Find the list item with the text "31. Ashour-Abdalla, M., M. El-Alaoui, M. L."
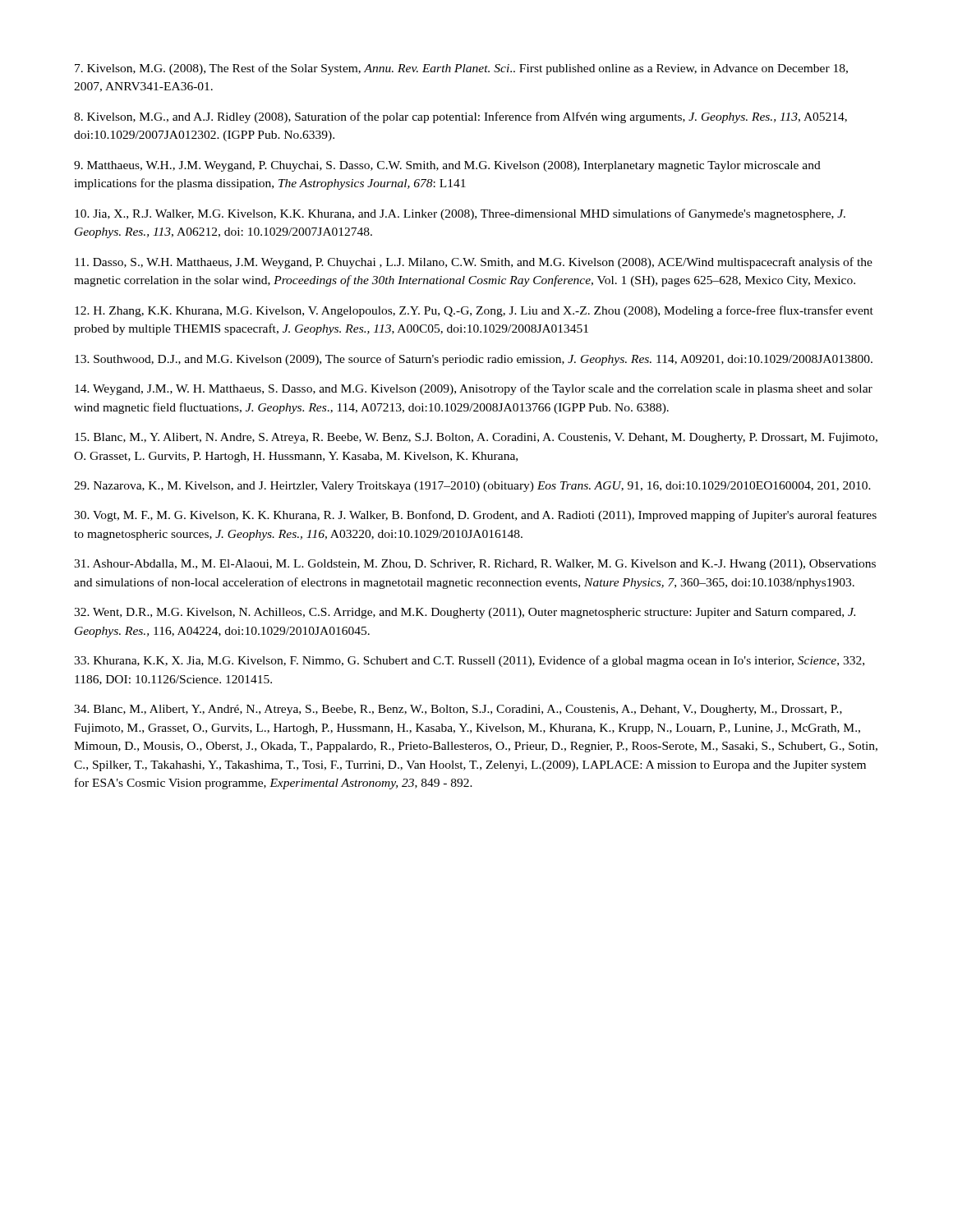The image size is (953, 1232). [475, 573]
